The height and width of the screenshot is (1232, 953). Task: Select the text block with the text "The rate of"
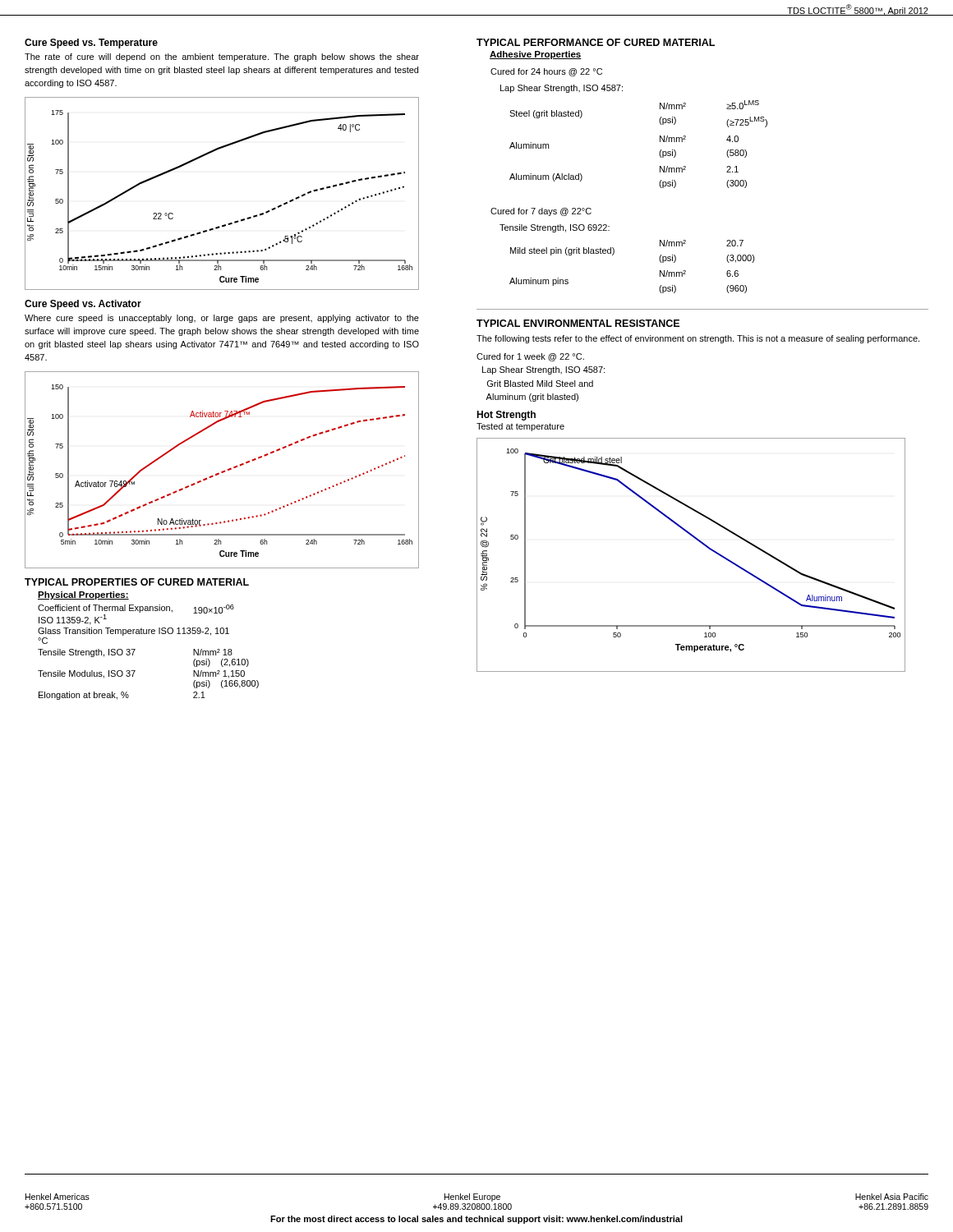(222, 70)
